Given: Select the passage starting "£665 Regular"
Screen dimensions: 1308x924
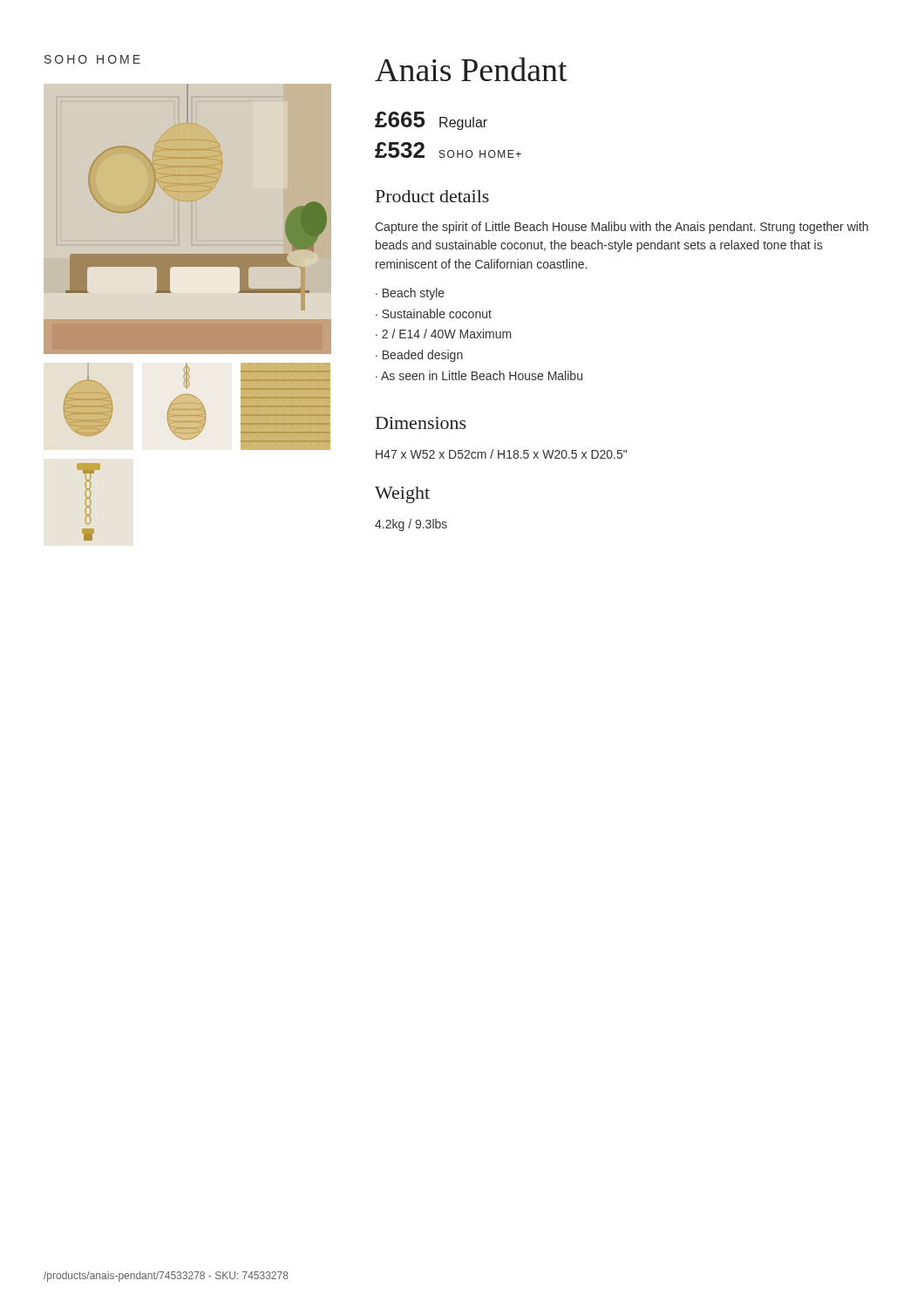Looking at the screenshot, I should pyautogui.click(x=431, y=119).
